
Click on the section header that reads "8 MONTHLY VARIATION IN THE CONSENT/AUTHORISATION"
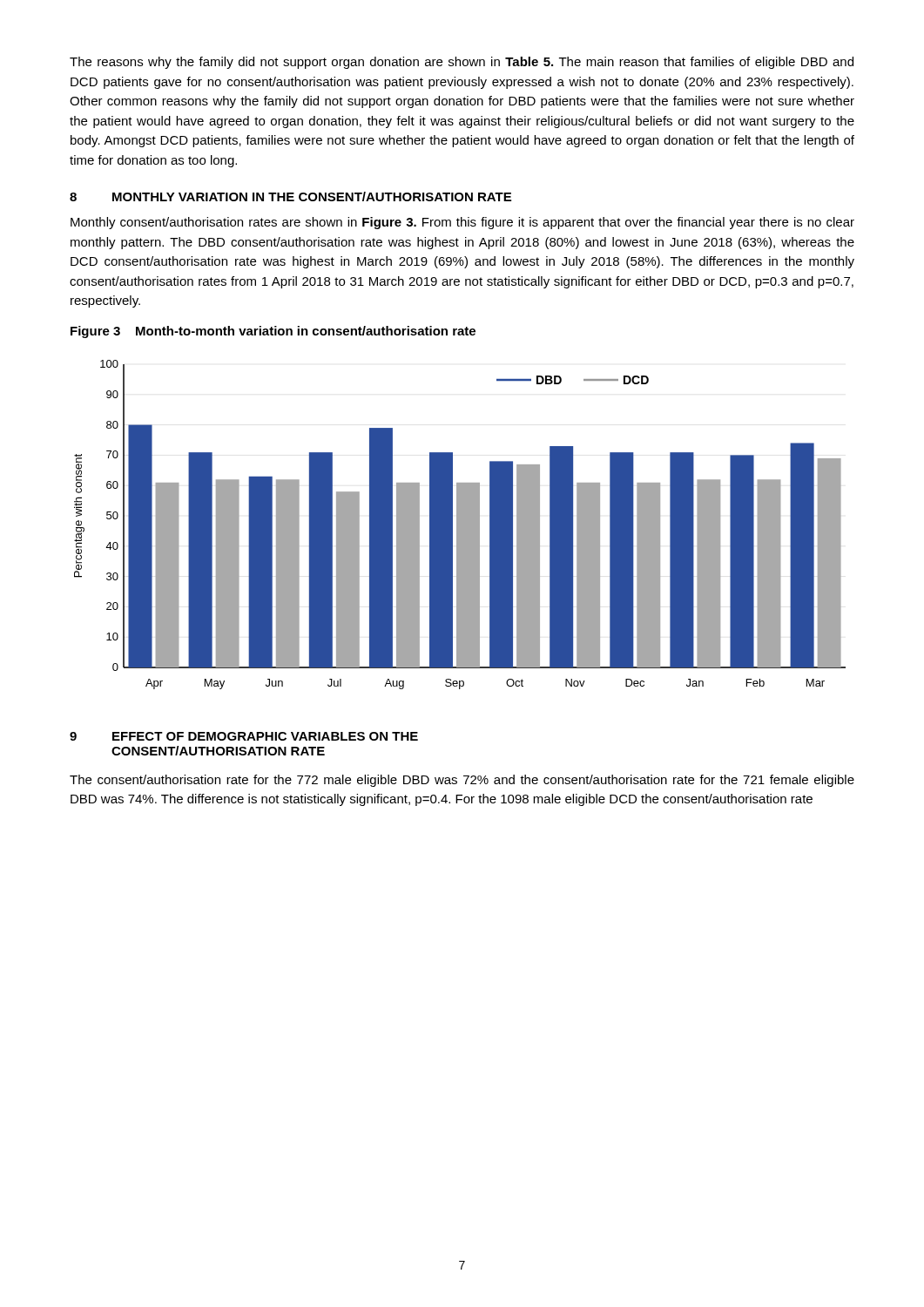coord(291,197)
